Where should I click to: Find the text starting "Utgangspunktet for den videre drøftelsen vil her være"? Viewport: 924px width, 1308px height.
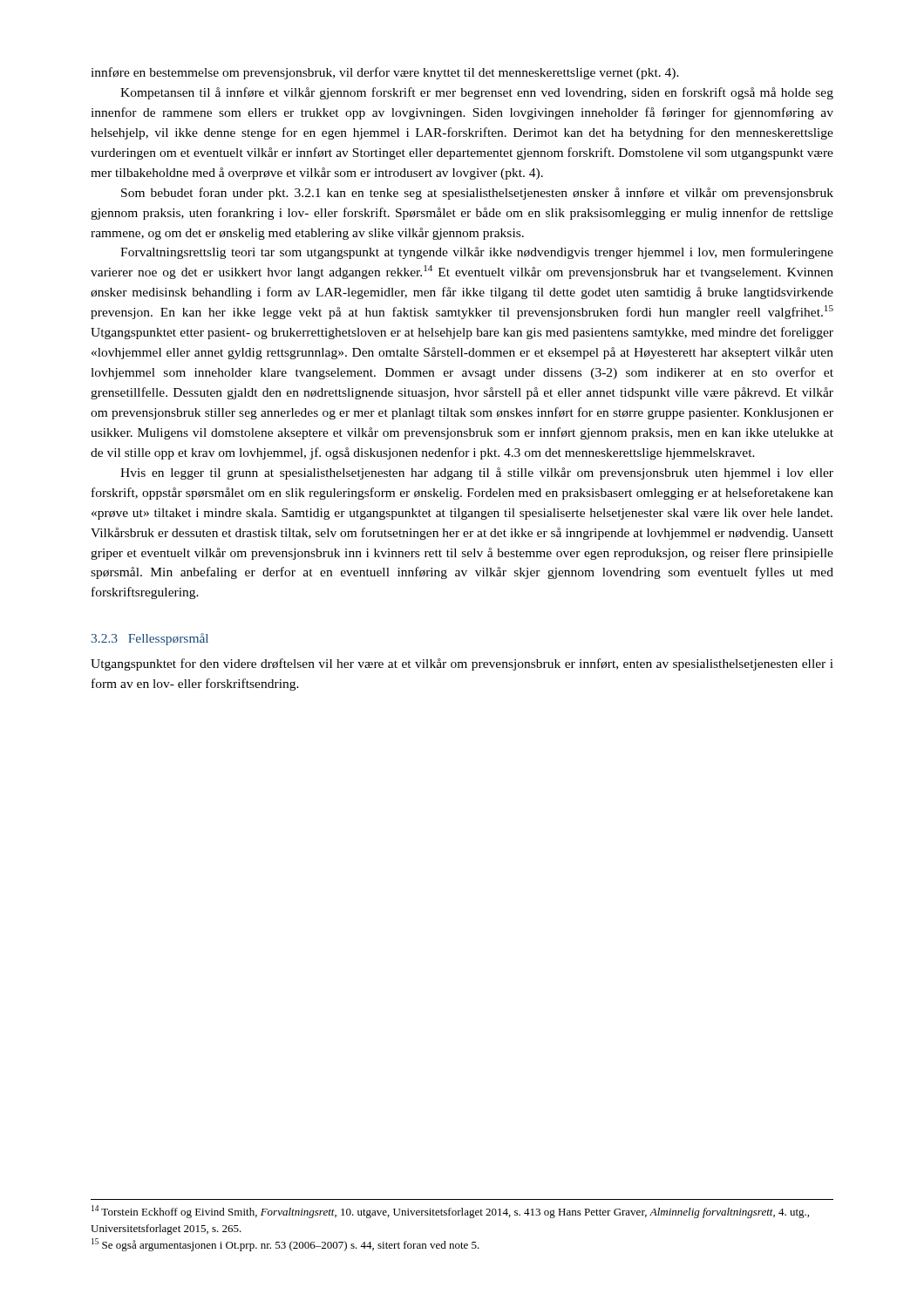[462, 674]
